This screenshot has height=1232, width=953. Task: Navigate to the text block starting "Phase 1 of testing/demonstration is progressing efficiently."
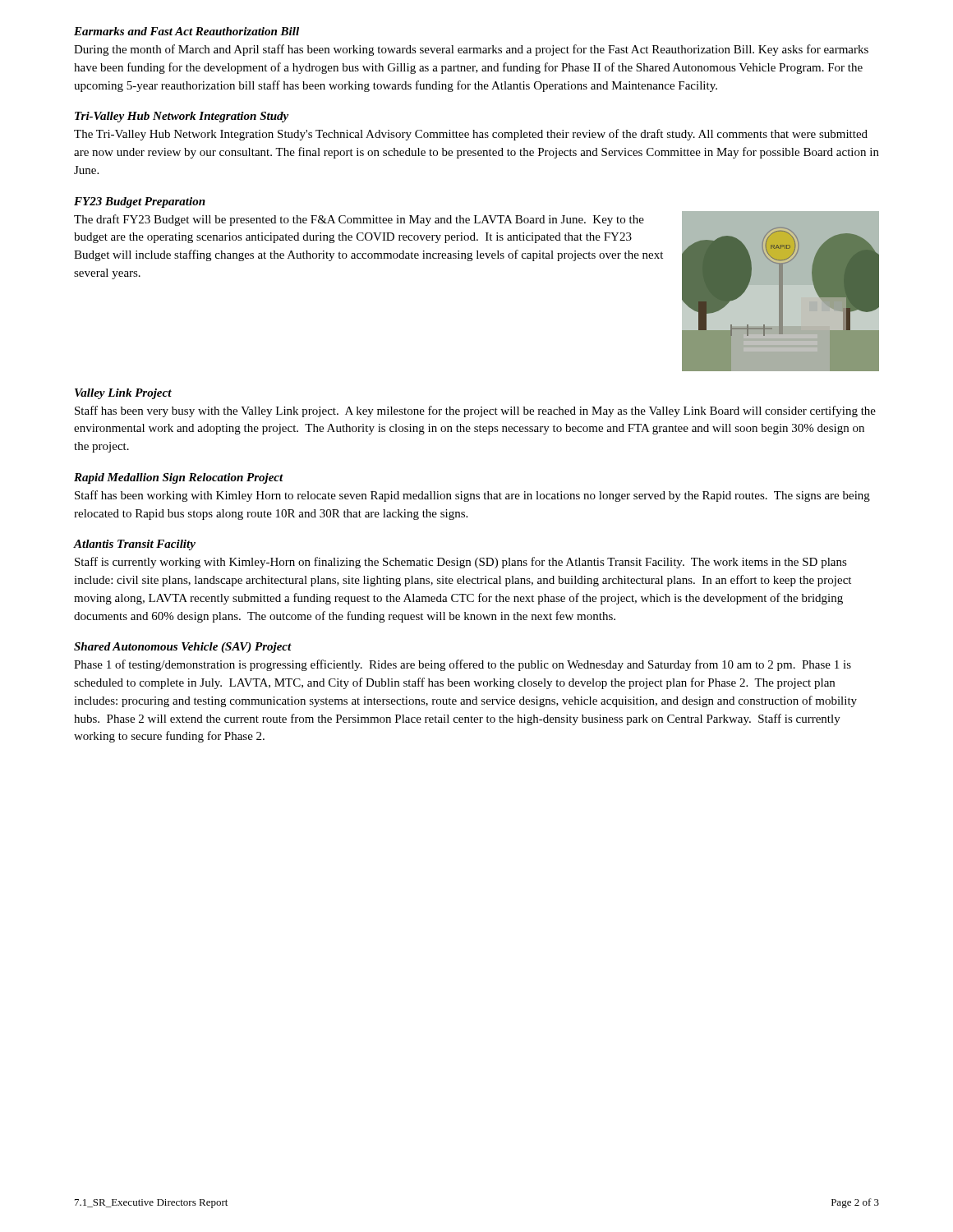[465, 700]
